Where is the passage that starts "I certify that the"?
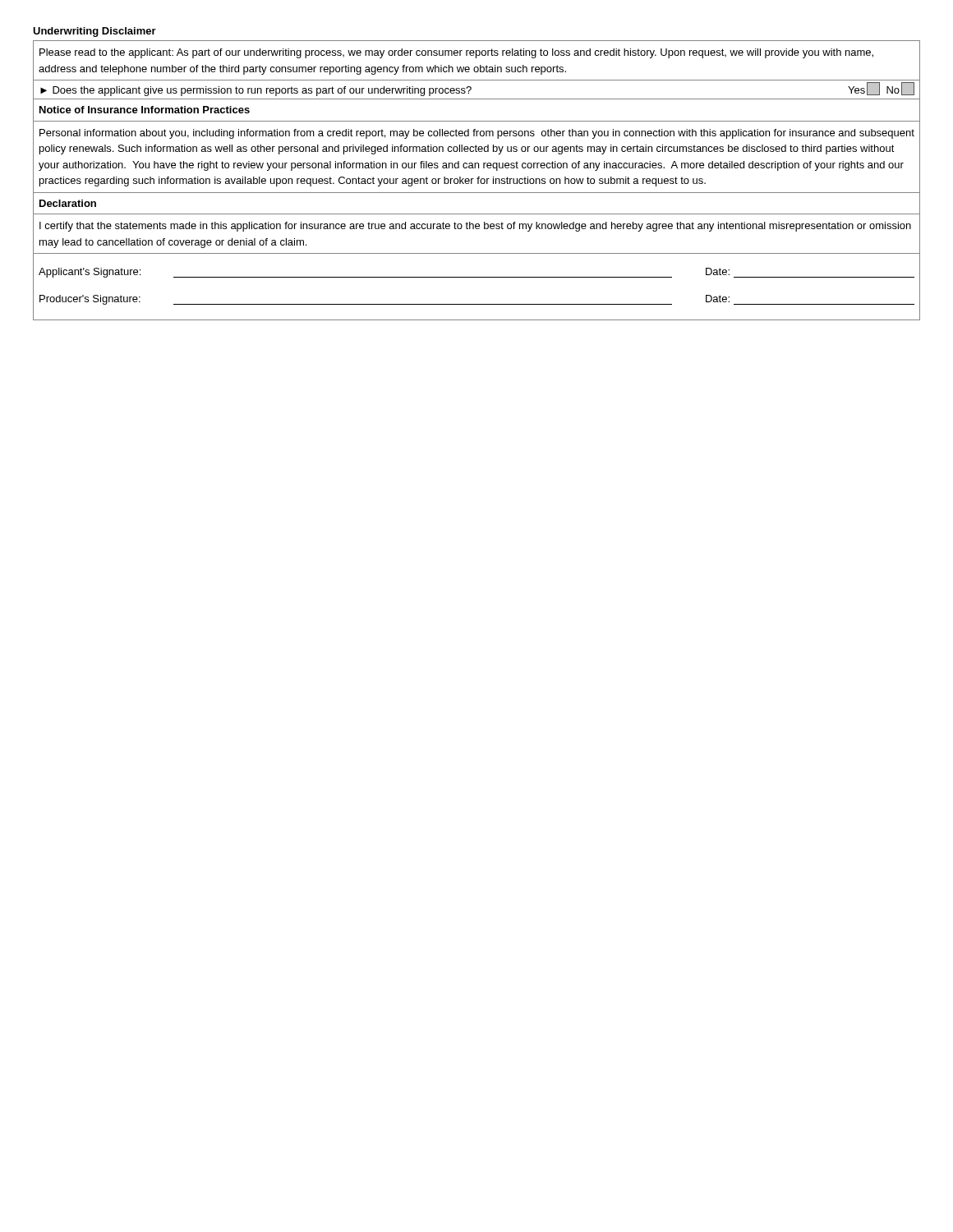Screen dimensions: 1232x953 pyautogui.click(x=475, y=233)
